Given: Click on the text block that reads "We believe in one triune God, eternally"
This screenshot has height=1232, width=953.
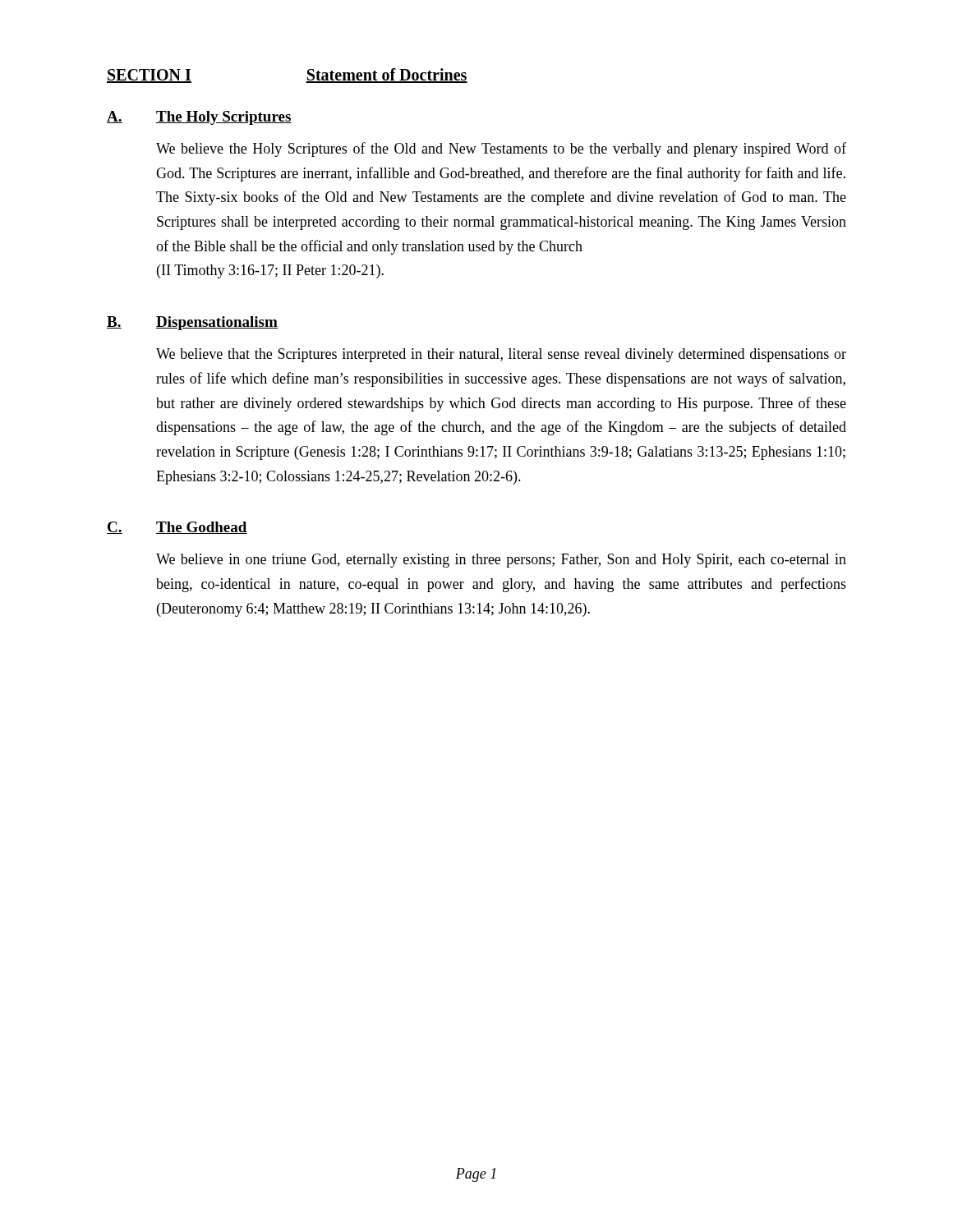Looking at the screenshot, I should [501, 584].
